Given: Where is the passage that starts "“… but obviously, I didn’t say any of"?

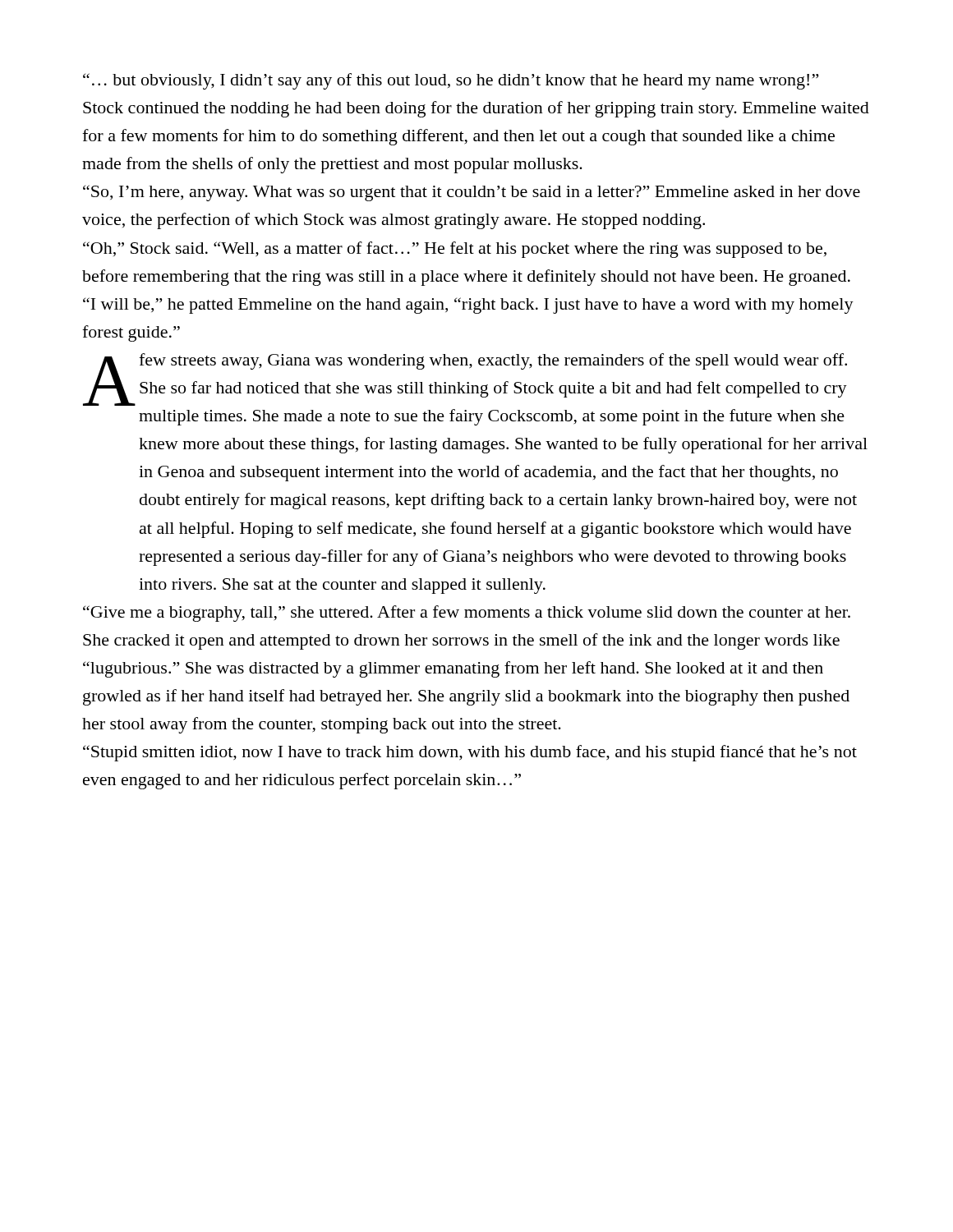Looking at the screenshot, I should point(476,430).
